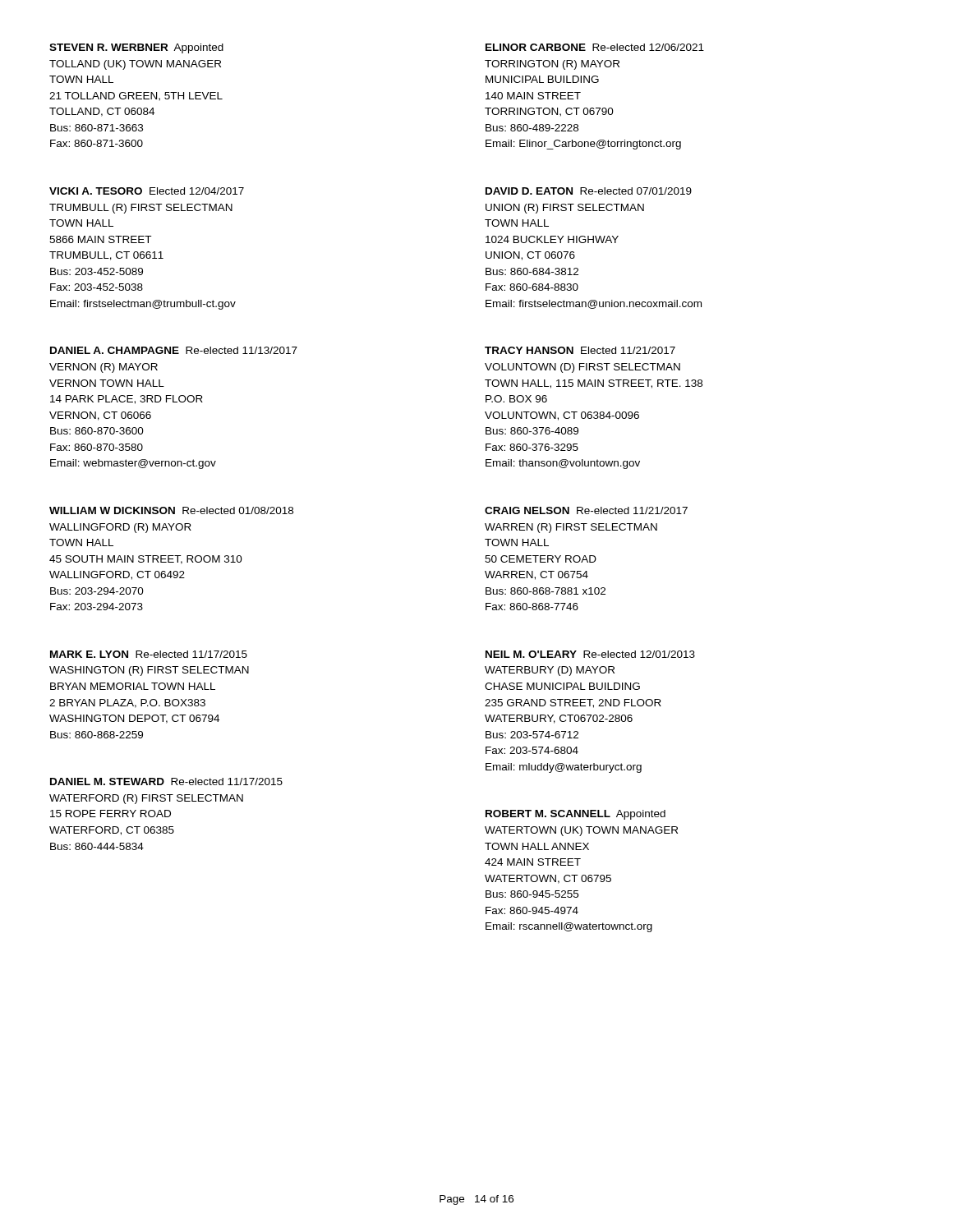953x1232 pixels.
Task: Locate the block of text that opens with "NEIL M. O'LEARY Re-elected"
Action: pos(590,654)
